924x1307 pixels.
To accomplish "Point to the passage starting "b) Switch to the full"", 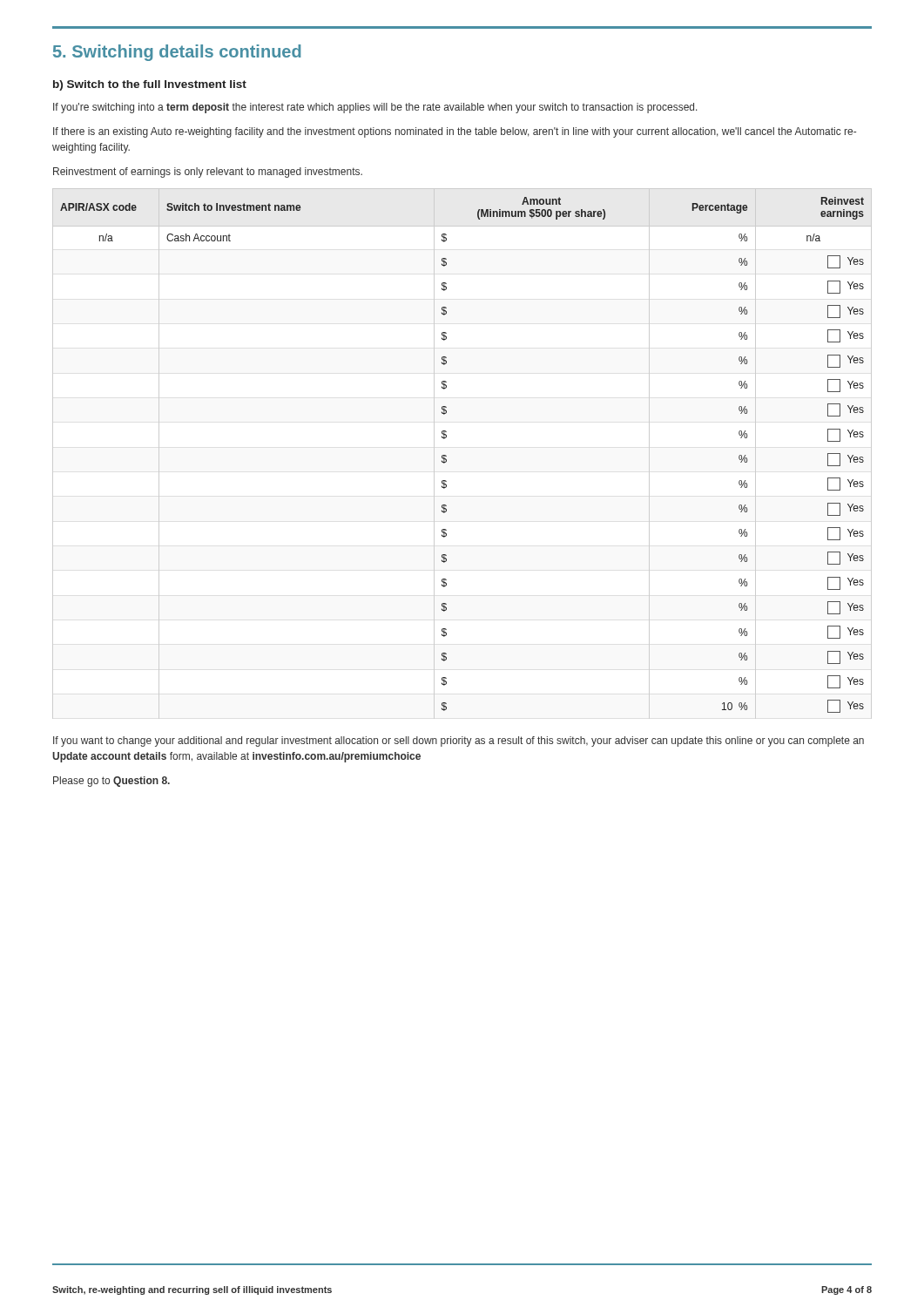I will pyautogui.click(x=150, y=85).
